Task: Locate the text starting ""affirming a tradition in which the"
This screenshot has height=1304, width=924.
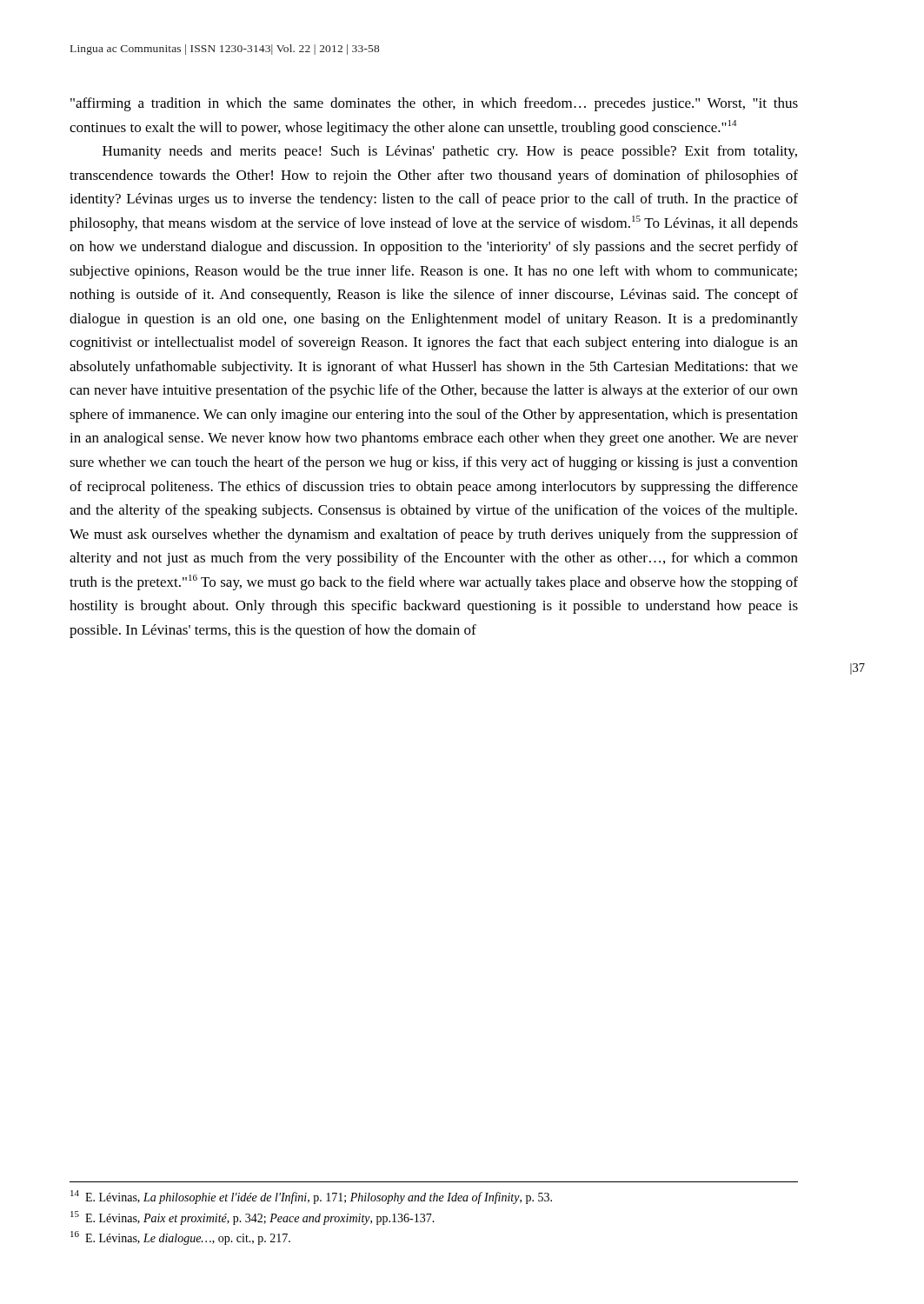Action: 434,366
